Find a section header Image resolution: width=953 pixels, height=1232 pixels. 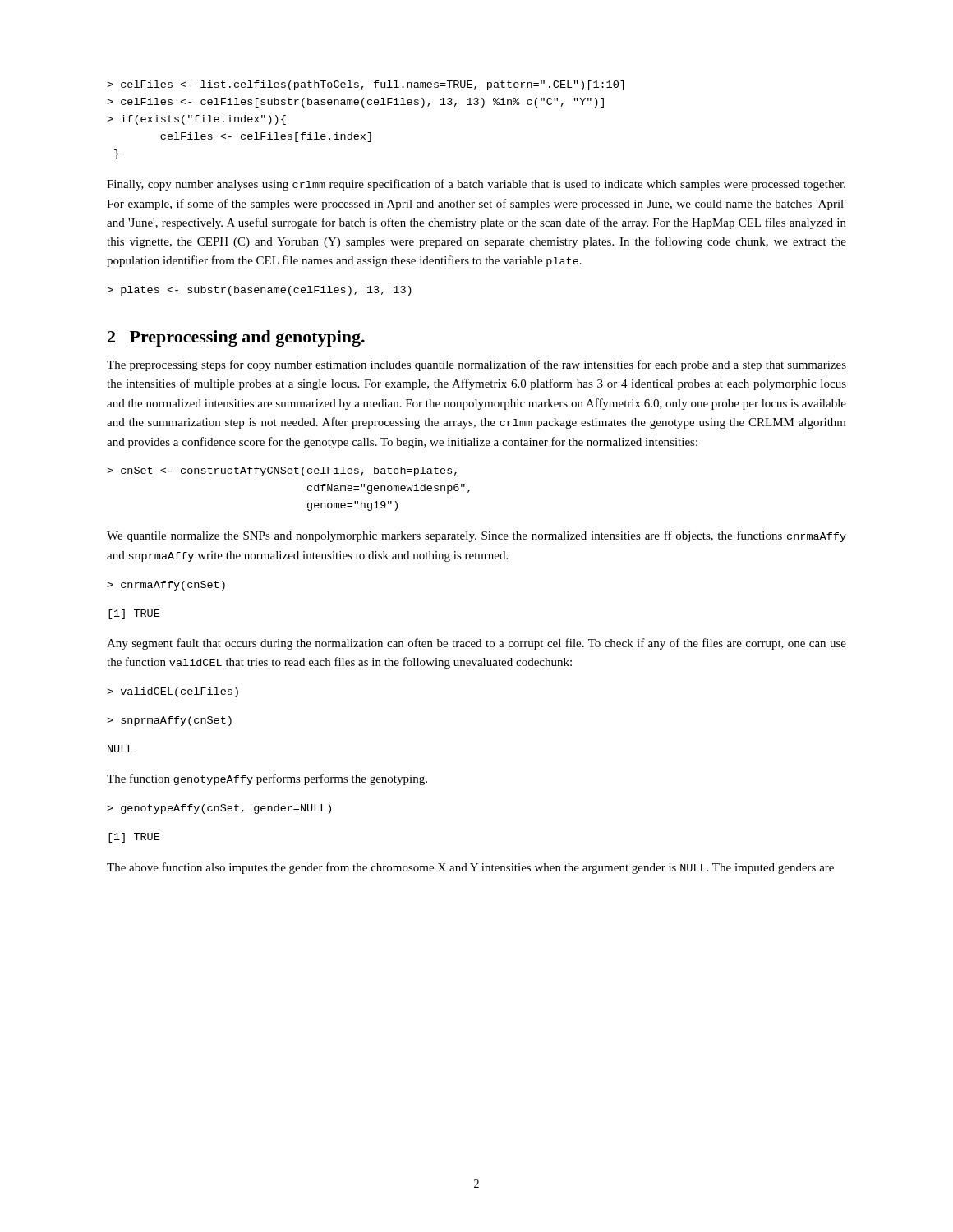tap(236, 336)
